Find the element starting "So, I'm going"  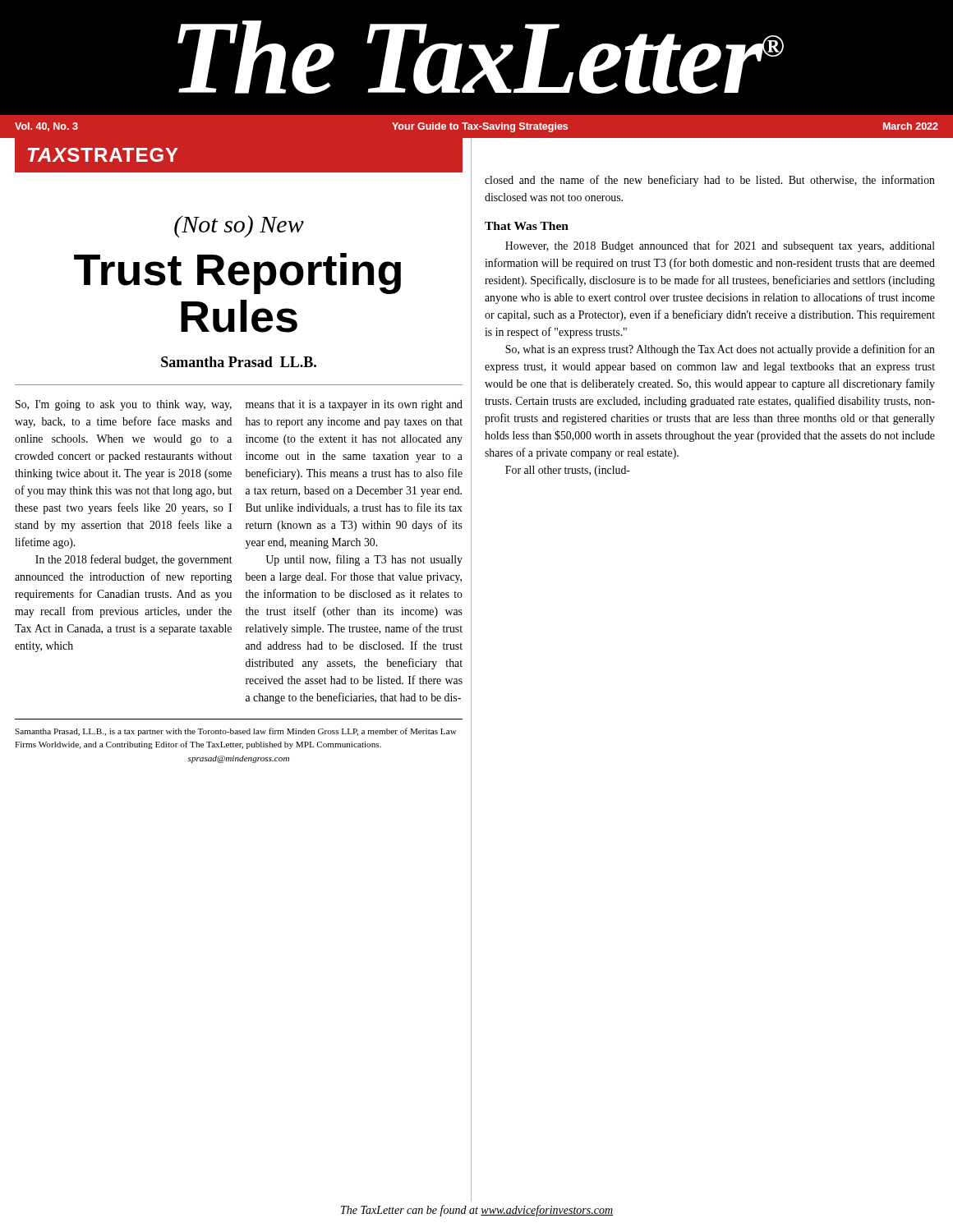pyautogui.click(x=123, y=526)
